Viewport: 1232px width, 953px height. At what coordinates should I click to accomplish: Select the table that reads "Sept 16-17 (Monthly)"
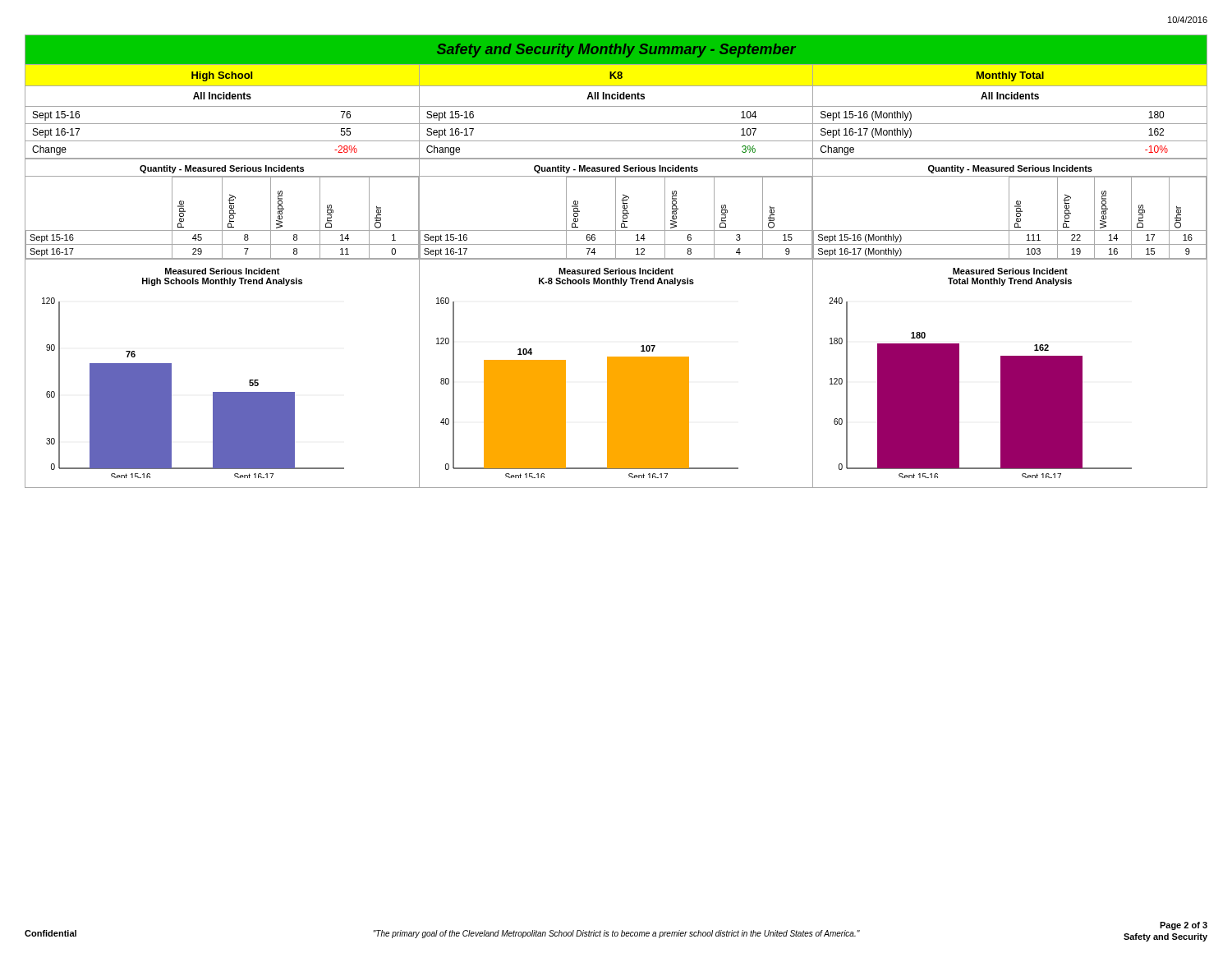(x=1010, y=133)
